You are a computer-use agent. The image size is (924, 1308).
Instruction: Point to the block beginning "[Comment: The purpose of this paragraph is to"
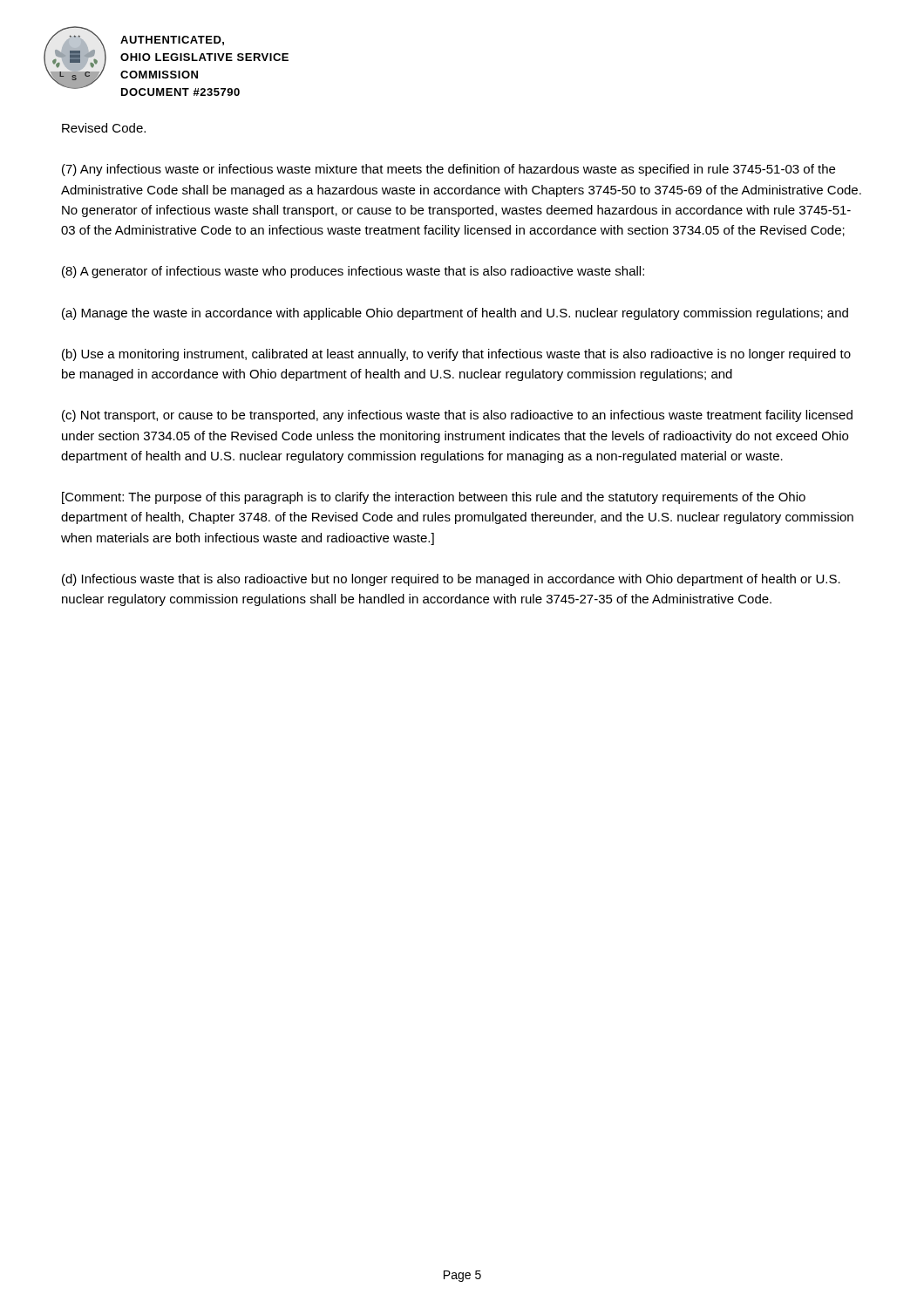click(x=458, y=517)
